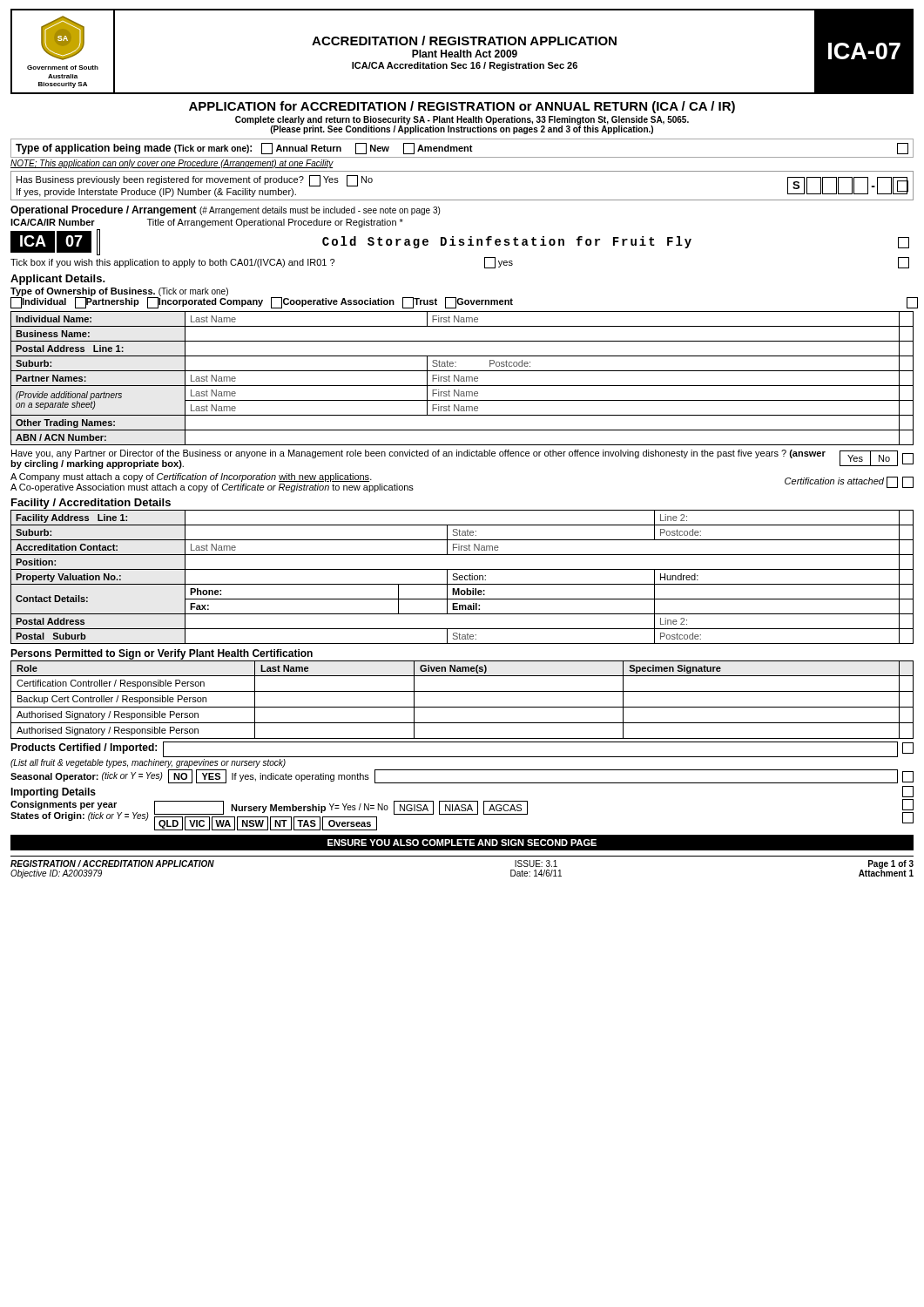The width and height of the screenshot is (924, 1307).
Task: Locate the text block with the text "A Company must attach a copy"
Action: (214, 480)
